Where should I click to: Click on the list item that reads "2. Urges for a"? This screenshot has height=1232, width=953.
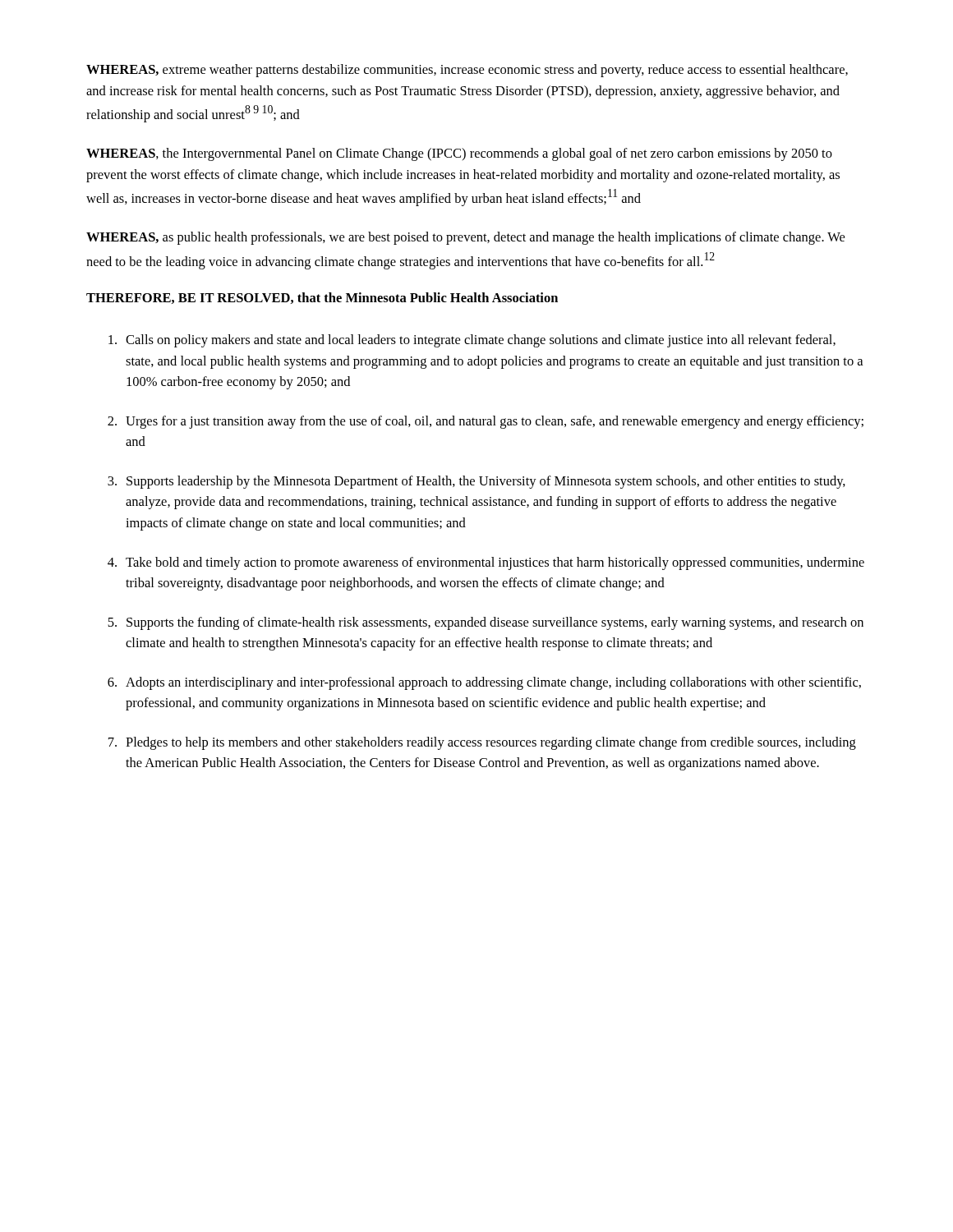(x=476, y=431)
